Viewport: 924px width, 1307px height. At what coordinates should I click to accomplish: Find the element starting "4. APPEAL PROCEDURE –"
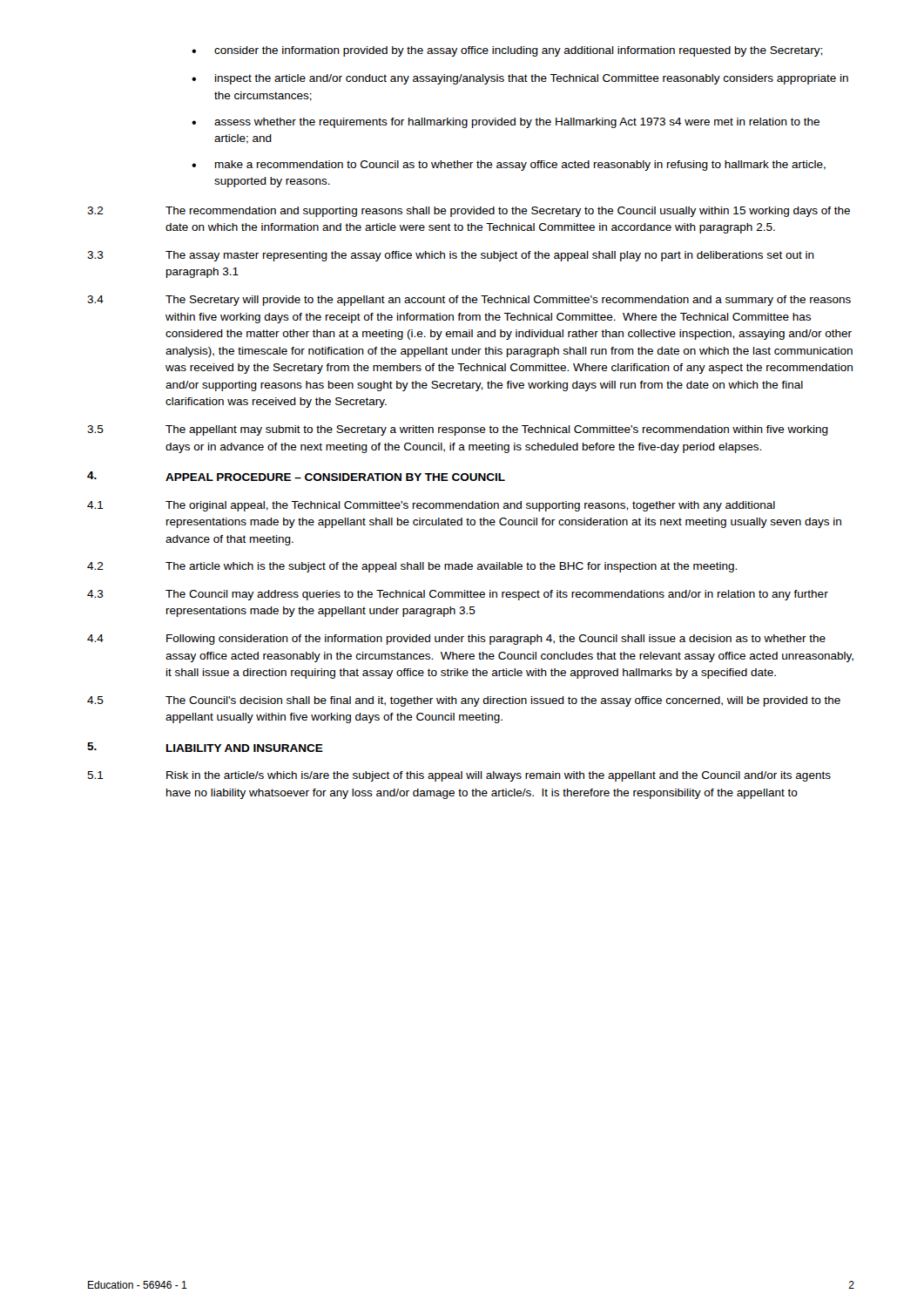[471, 477]
